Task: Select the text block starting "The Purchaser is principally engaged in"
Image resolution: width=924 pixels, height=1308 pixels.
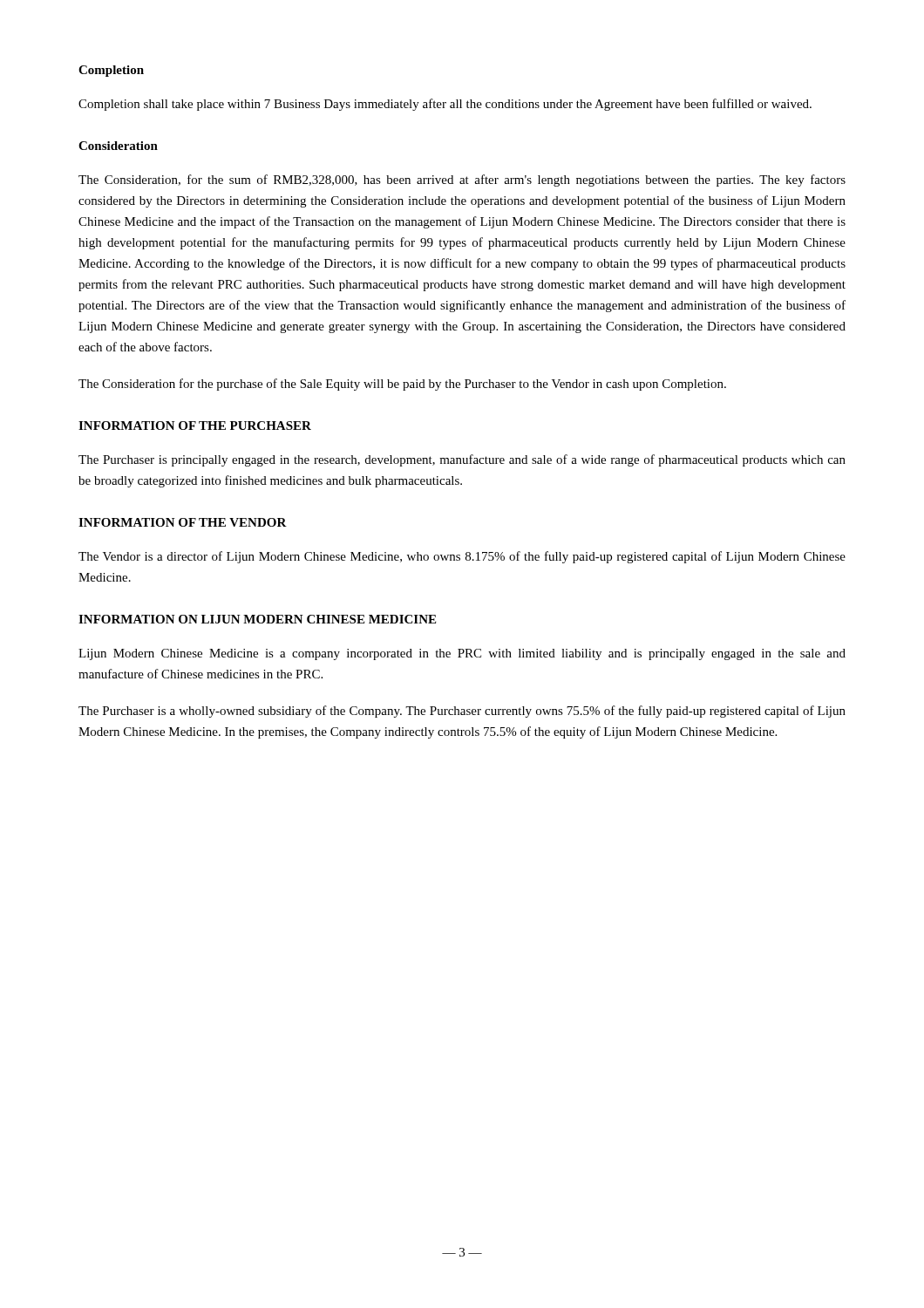Action: [x=462, y=470]
